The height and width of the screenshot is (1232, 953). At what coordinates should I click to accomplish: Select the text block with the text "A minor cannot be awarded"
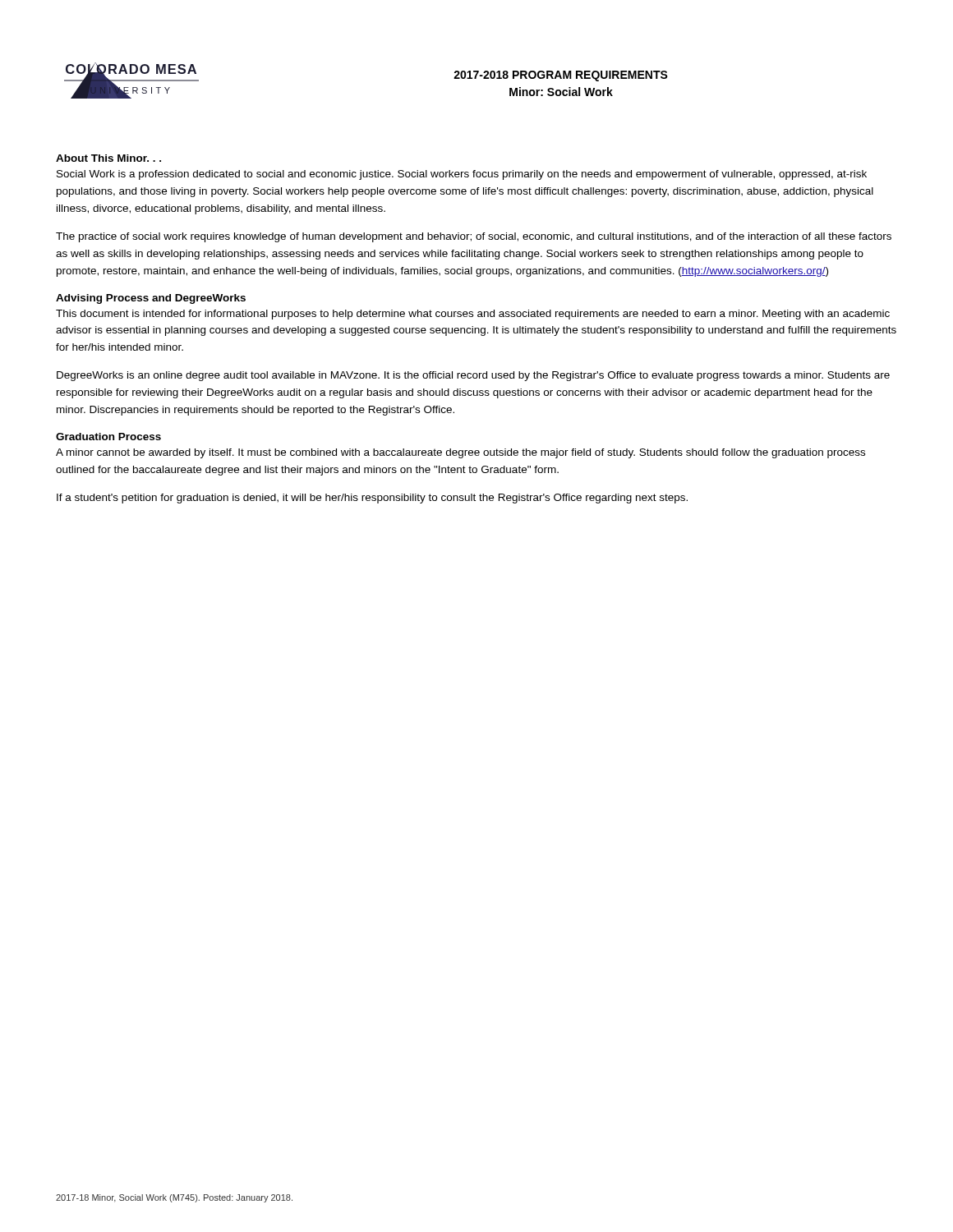(x=476, y=475)
